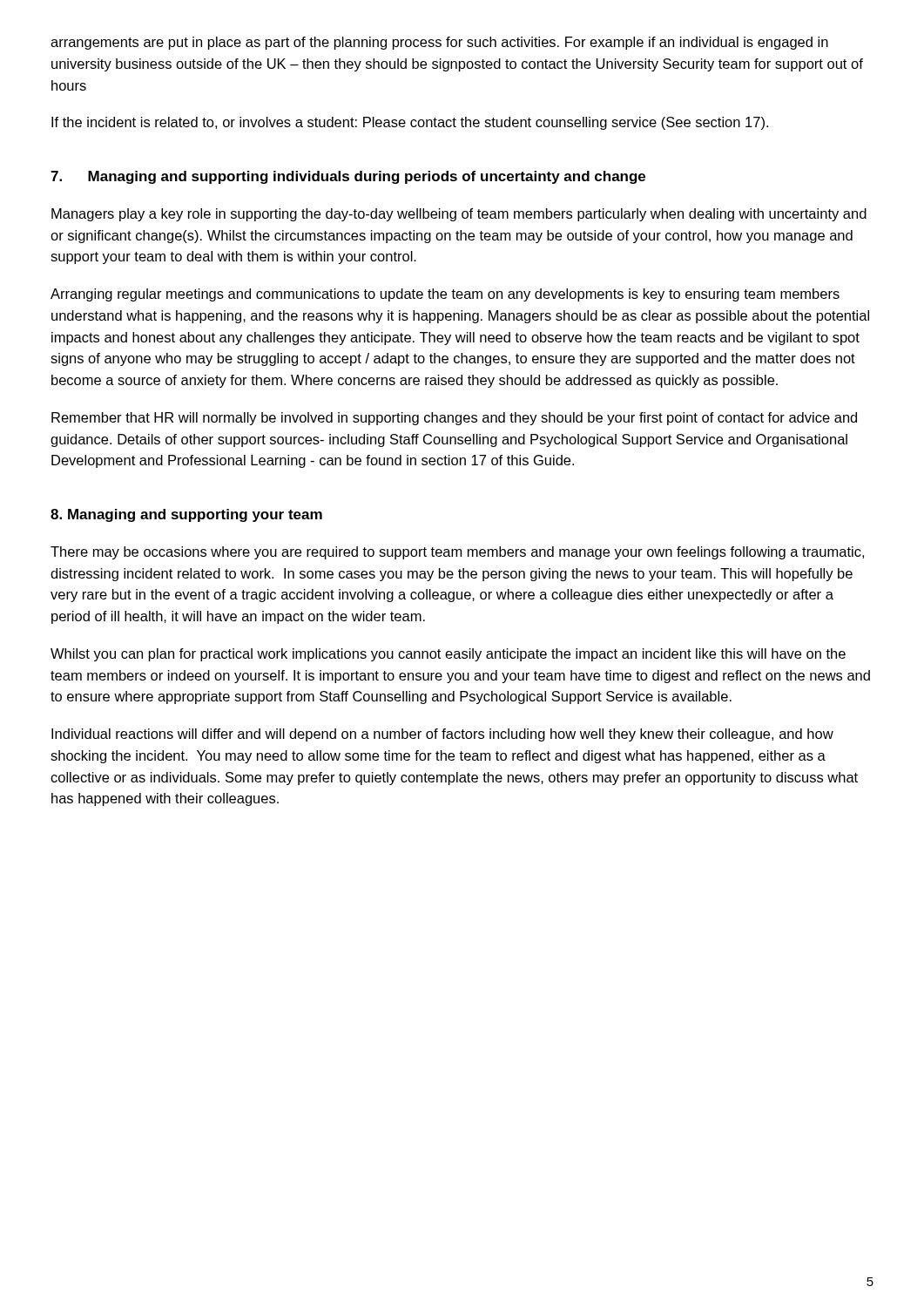Locate the text starting "8. Managing and supporting your team"
Image resolution: width=924 pixels, height=1307 pixels.
tap(187, 515)
